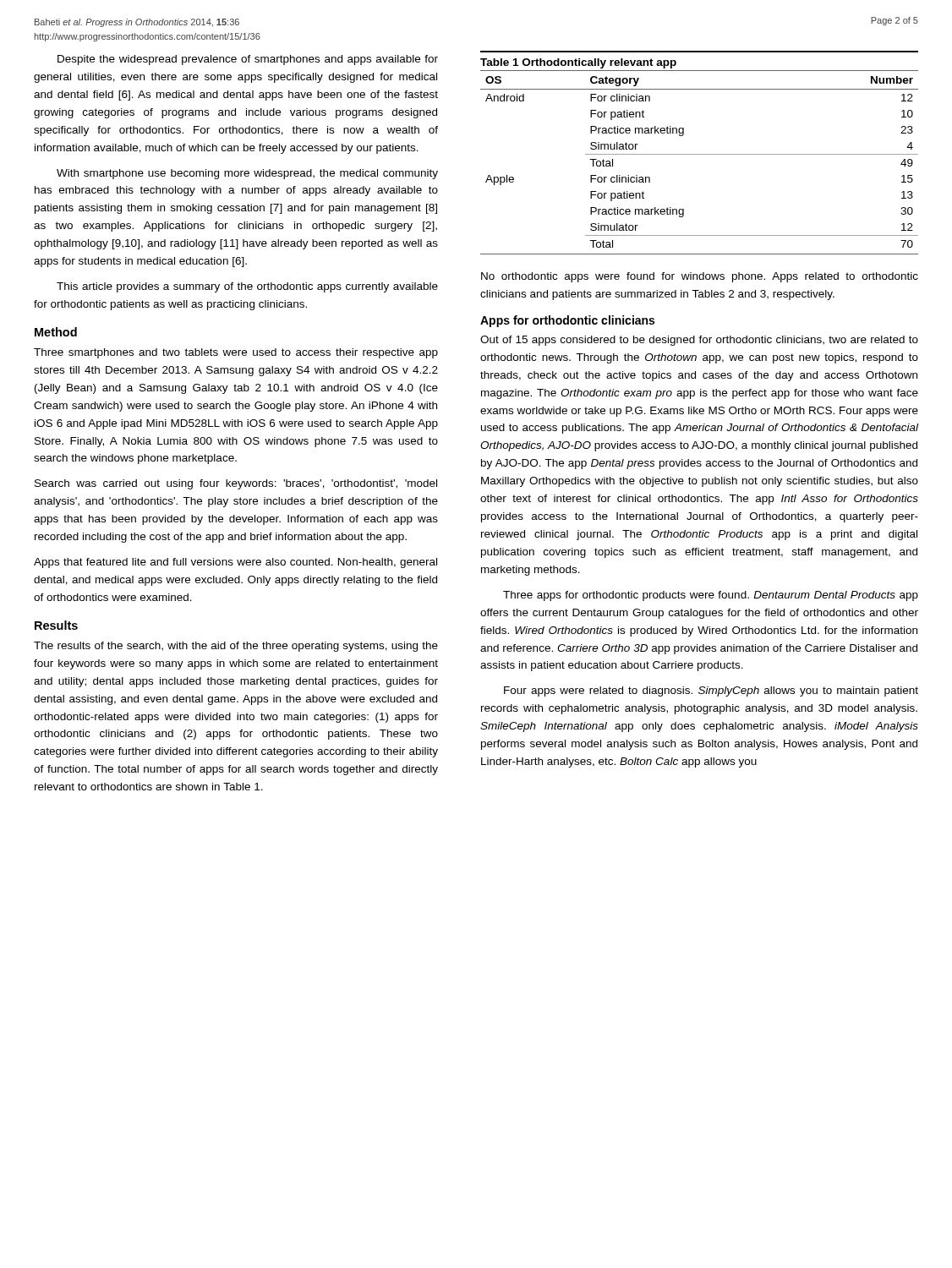Locate the block of text that opens with "Out of 15"
Screen dimensions: 1268x952
[x=699, y=454]
